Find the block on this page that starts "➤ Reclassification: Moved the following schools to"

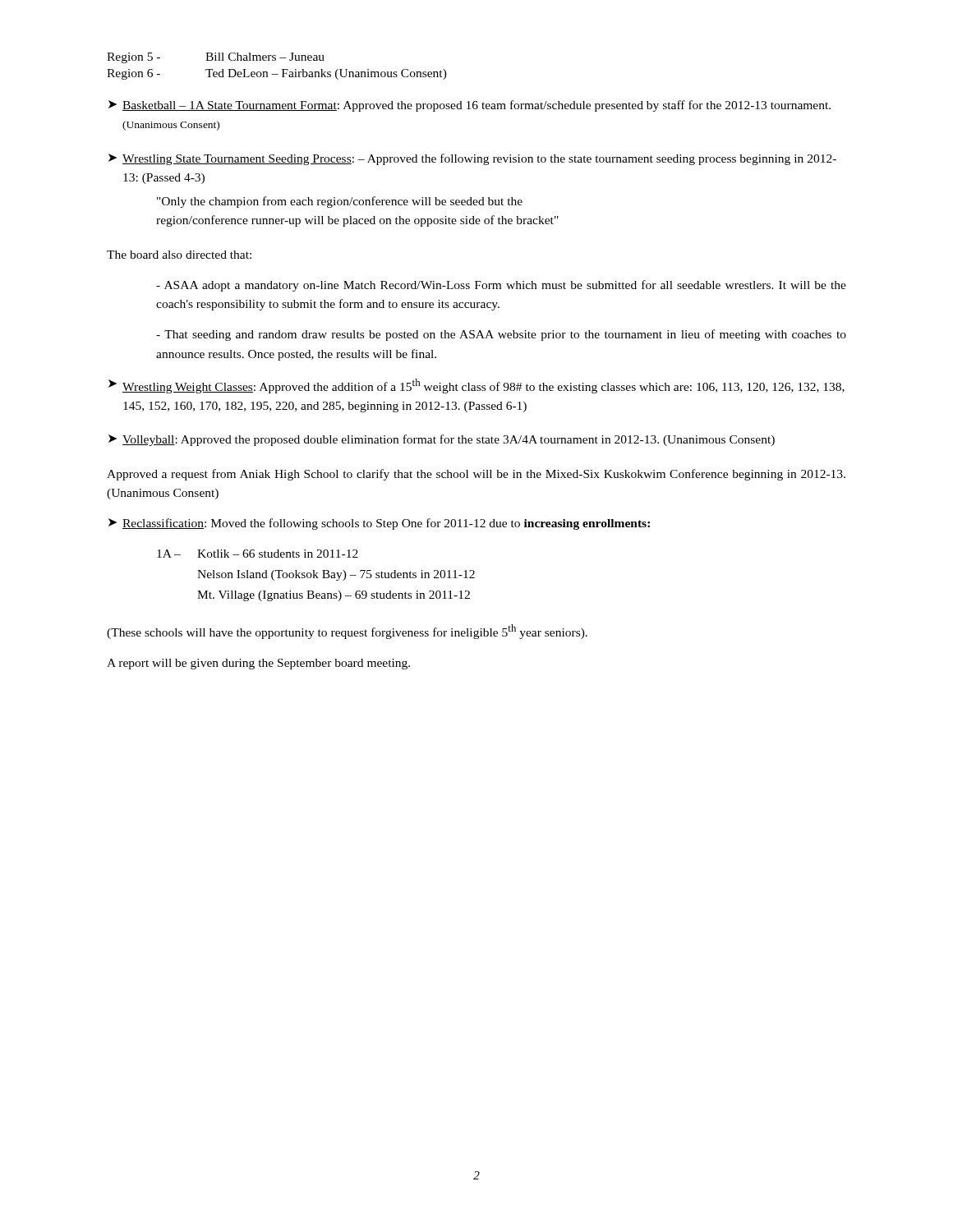click(476, 523)
